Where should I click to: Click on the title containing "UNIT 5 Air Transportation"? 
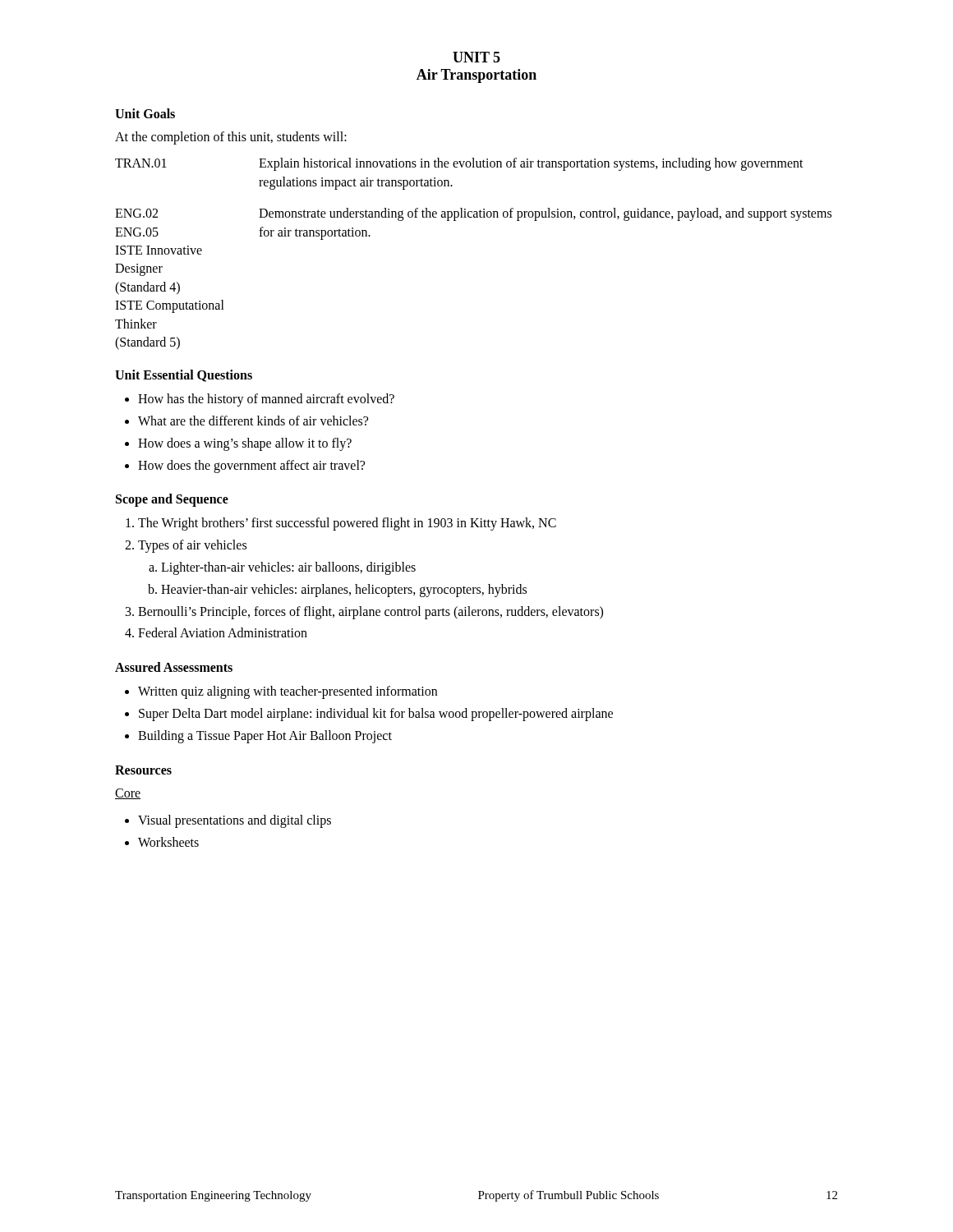pyautogui.click(x=476, y=67)
